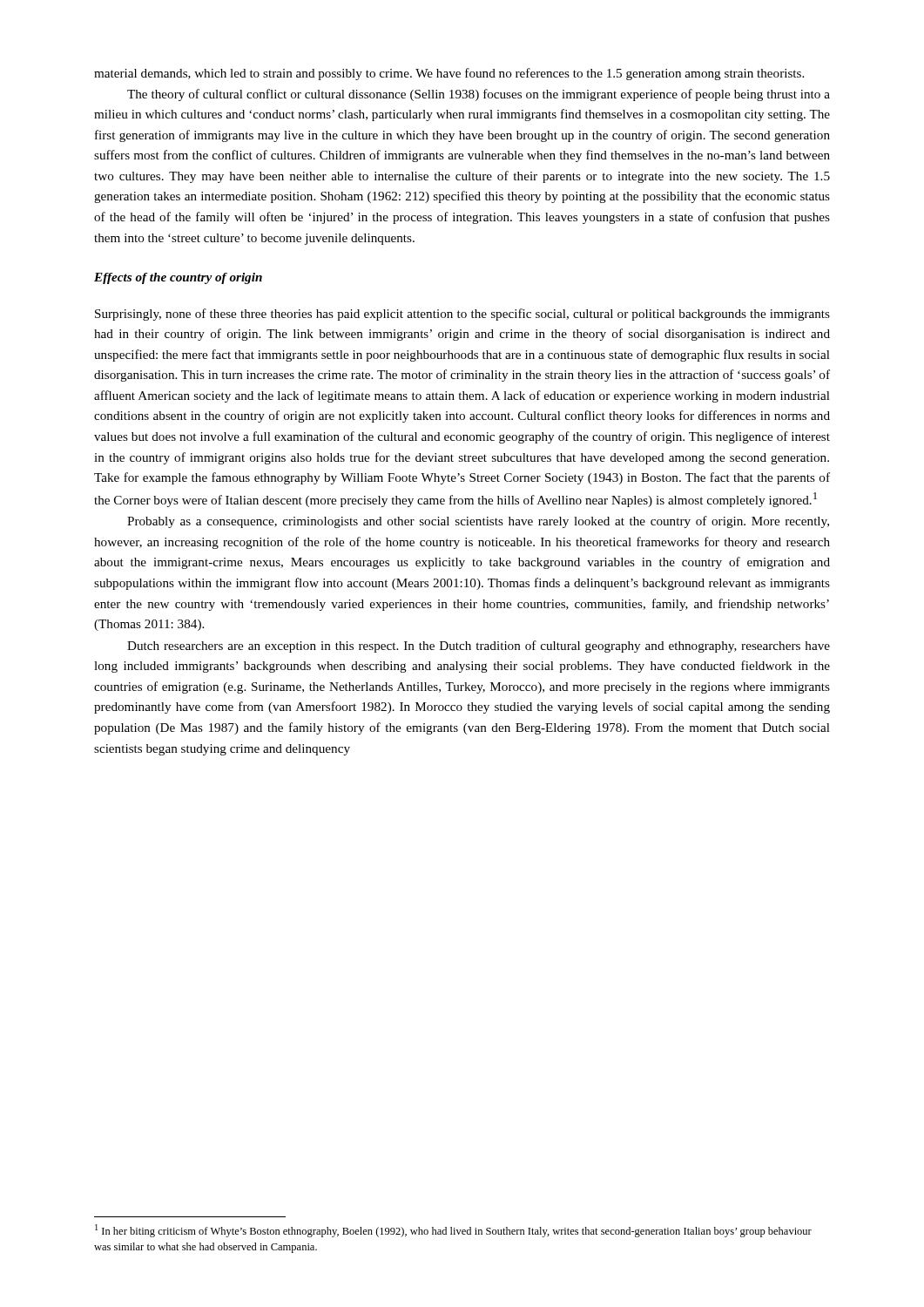924x1307 pixels.
Task: Find the passage starting "Probably as a"
Action: tap(462, 572)
